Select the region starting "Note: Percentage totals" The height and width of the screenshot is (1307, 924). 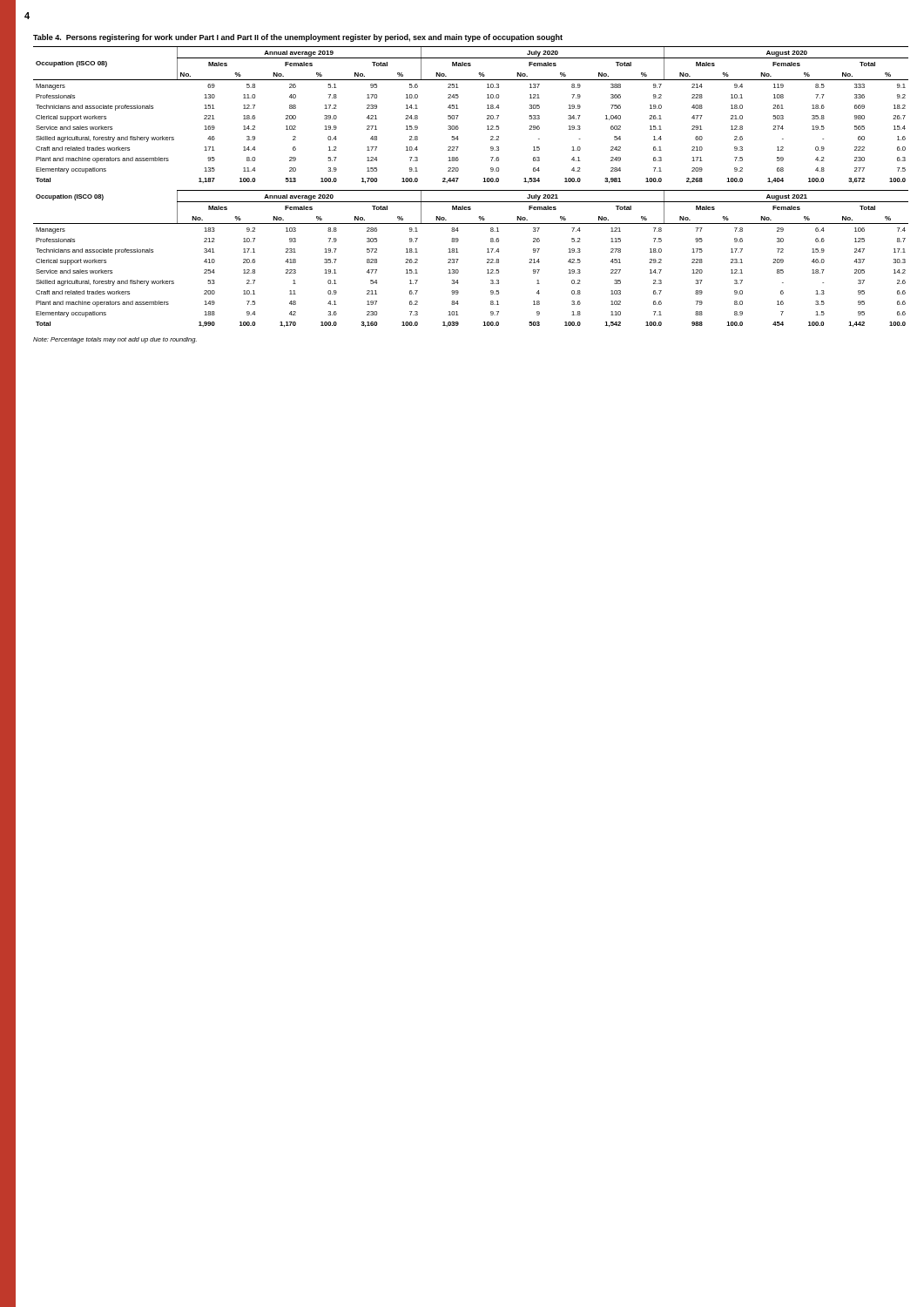(x=115, y=339)
